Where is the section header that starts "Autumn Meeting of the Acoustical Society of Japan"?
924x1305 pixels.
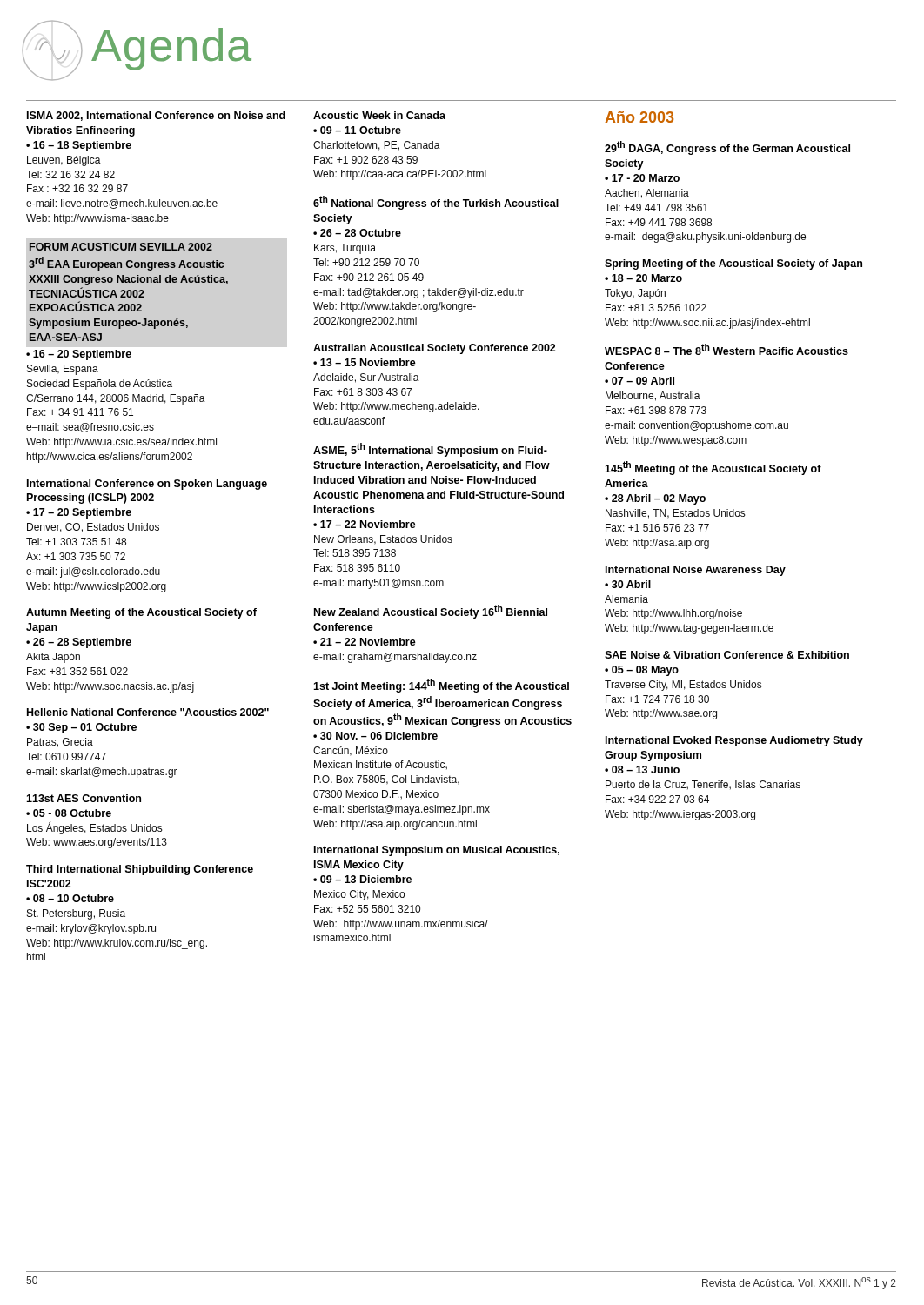pyautogui.click(x=141, y=613)
